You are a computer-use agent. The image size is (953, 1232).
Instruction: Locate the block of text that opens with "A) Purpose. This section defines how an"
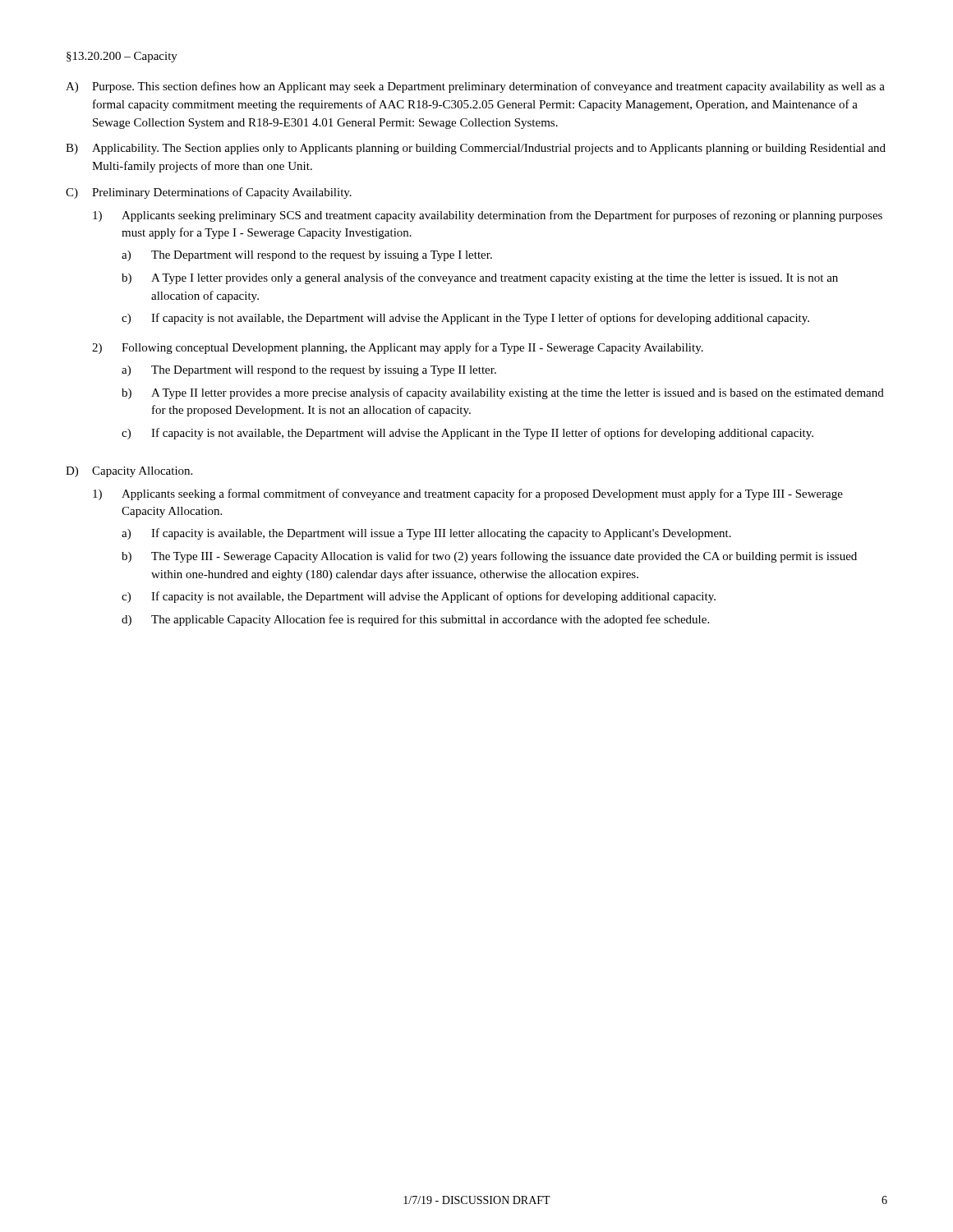tap(476, 105)
